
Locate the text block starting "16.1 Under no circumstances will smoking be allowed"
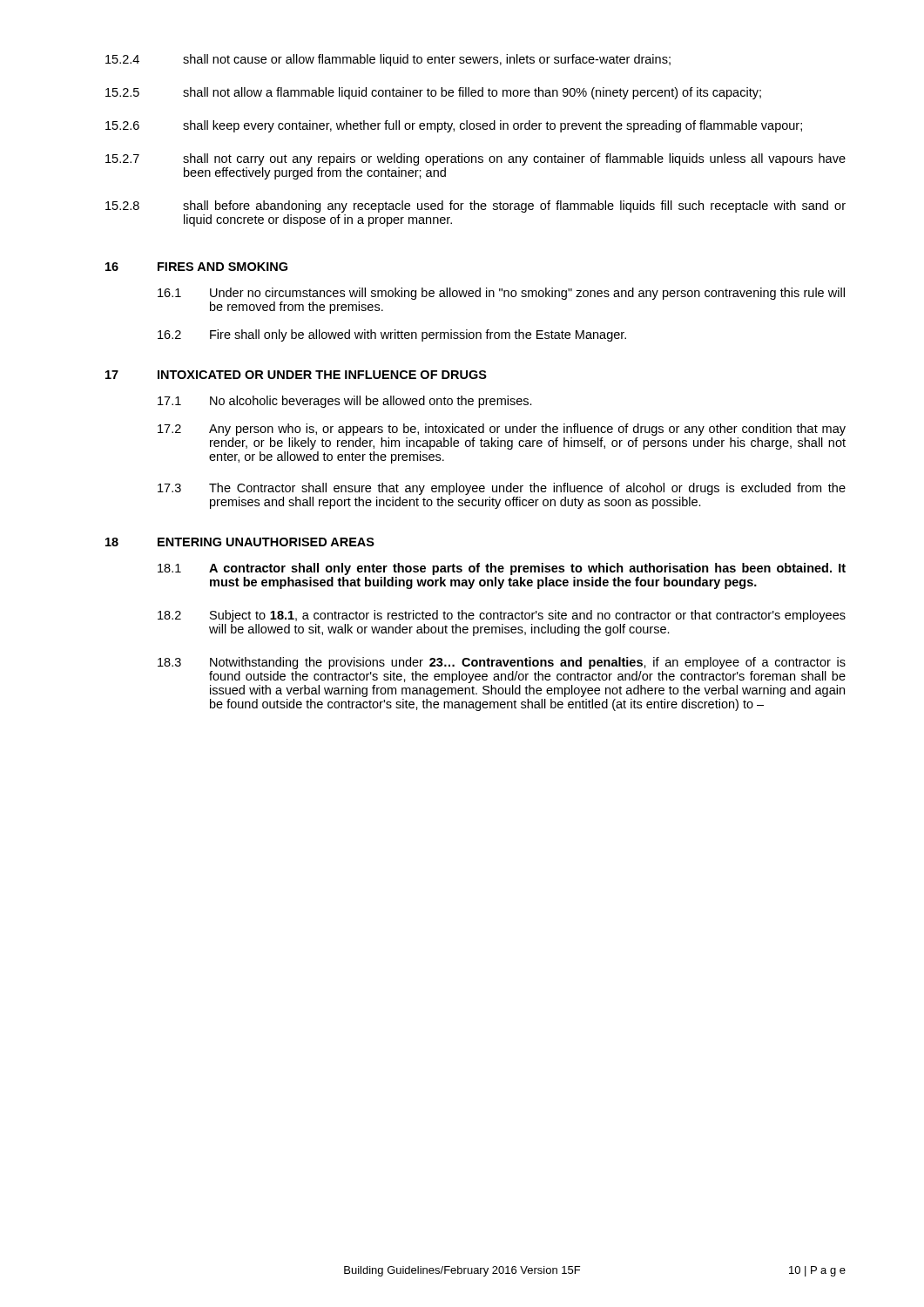(501, 300)
